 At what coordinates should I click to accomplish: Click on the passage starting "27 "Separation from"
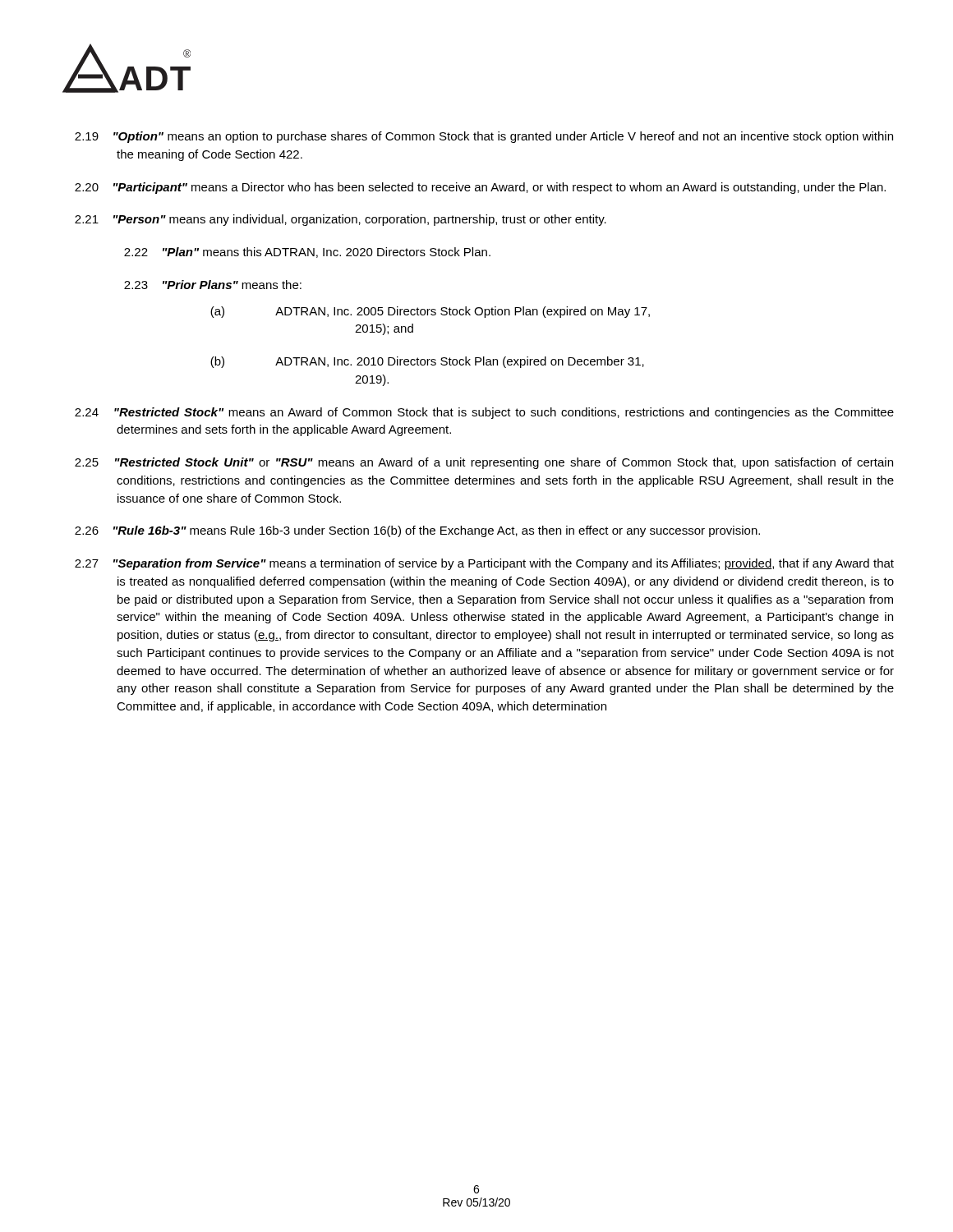(476, 634)
